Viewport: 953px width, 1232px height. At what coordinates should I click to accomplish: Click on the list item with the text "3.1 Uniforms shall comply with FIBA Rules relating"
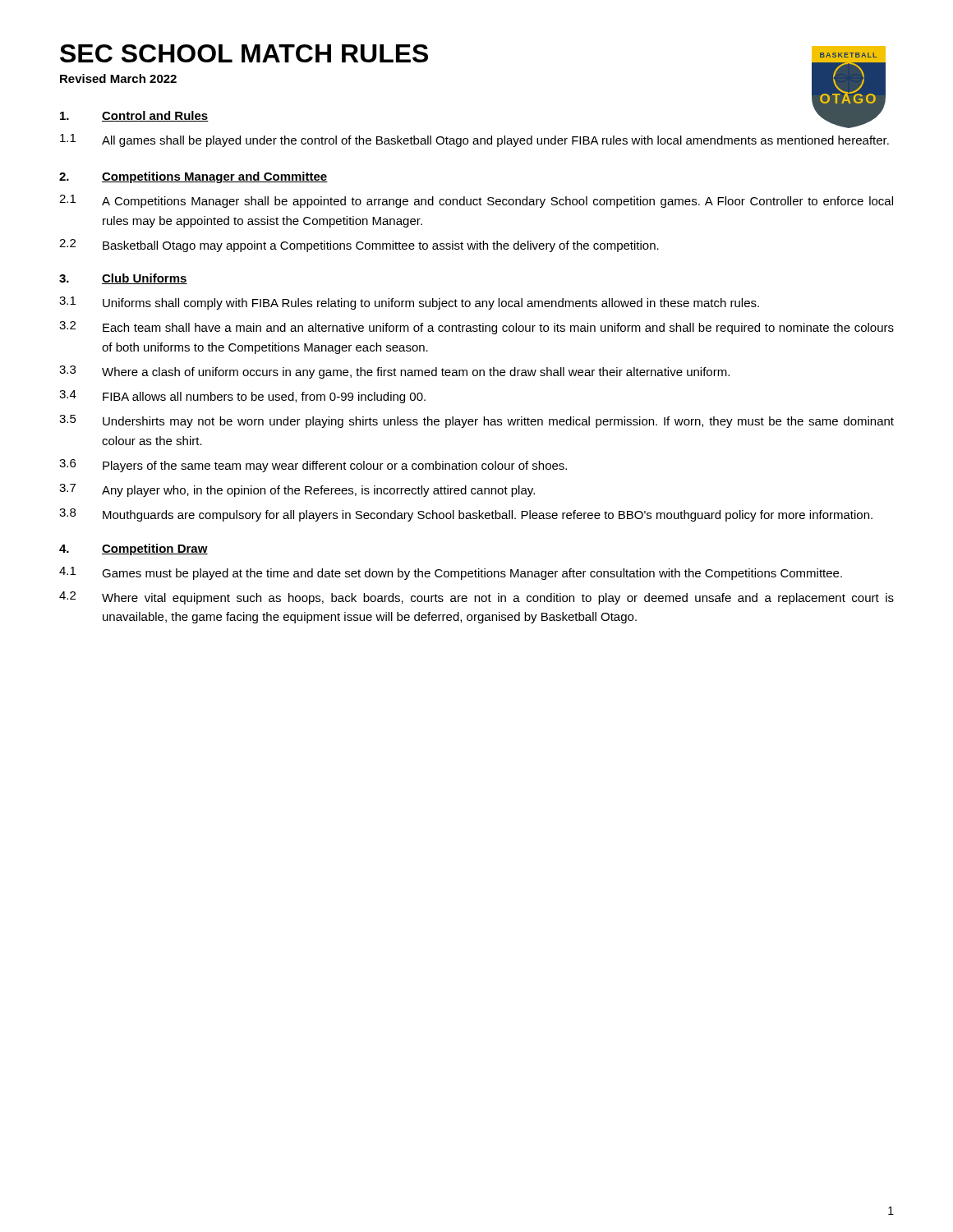coord(410,303)
